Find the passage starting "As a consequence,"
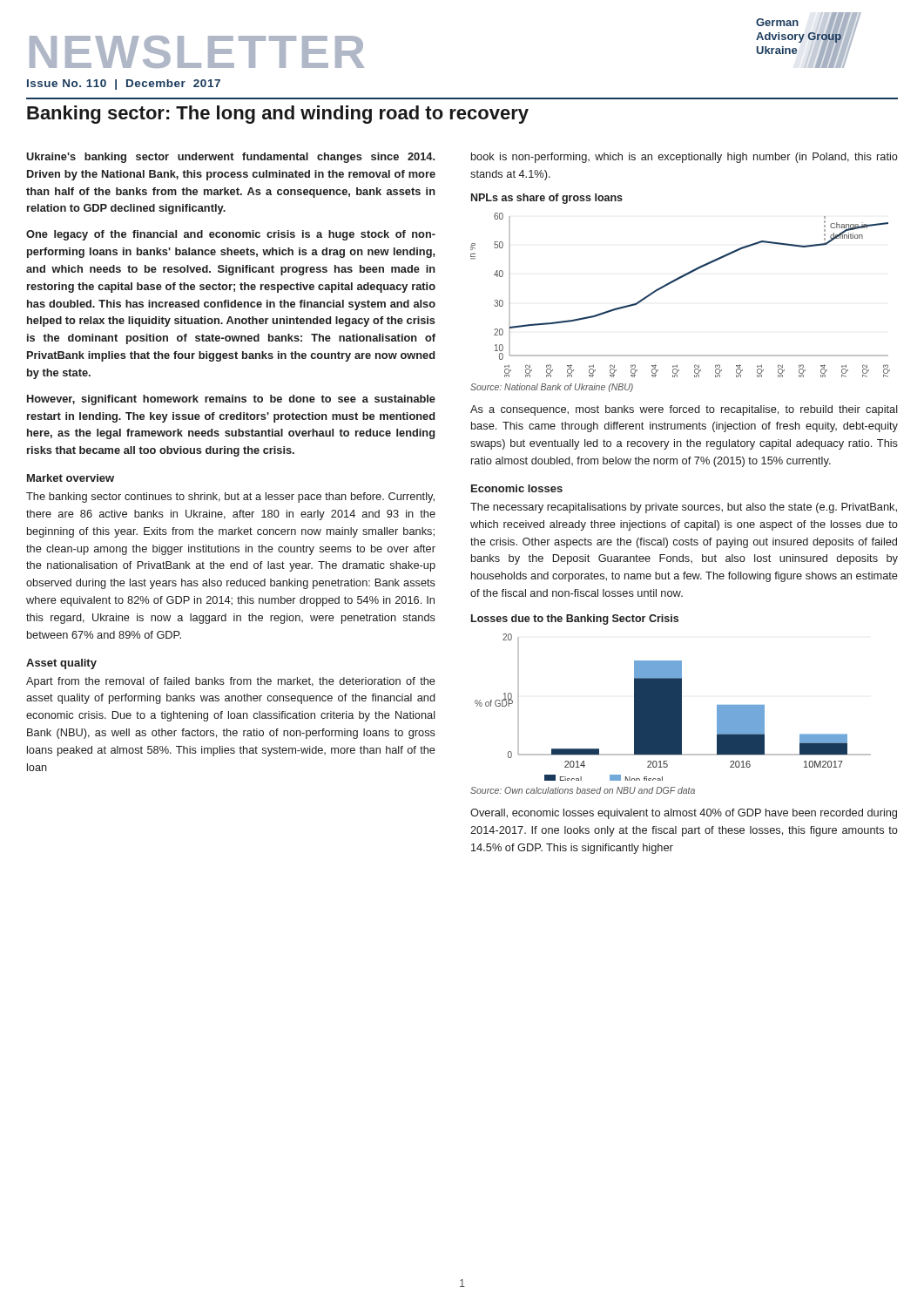924x1307 pixels. pos(684,435)
